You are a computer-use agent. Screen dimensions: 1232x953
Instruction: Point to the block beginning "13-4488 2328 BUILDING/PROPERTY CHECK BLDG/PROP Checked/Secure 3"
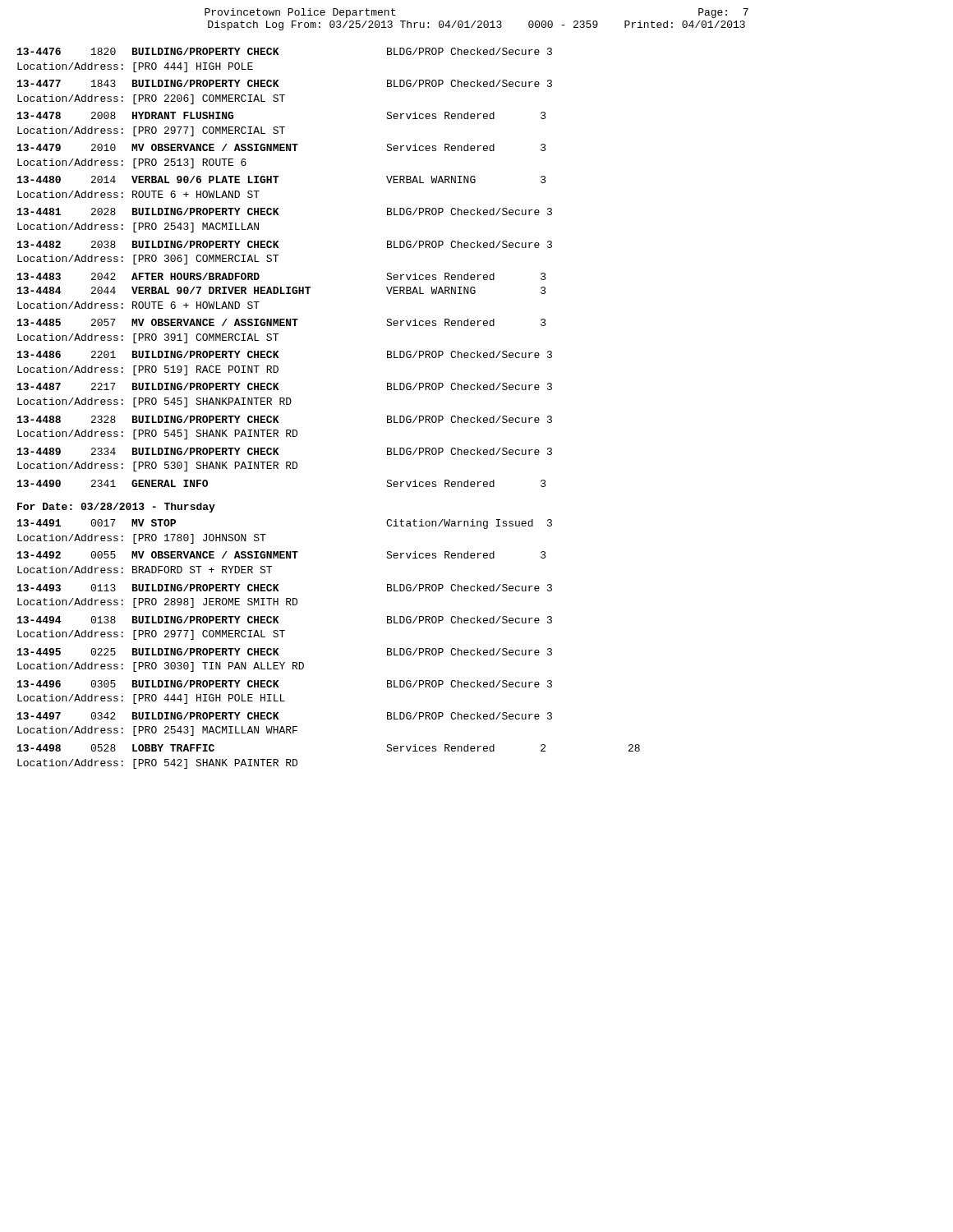pos(476,429)
